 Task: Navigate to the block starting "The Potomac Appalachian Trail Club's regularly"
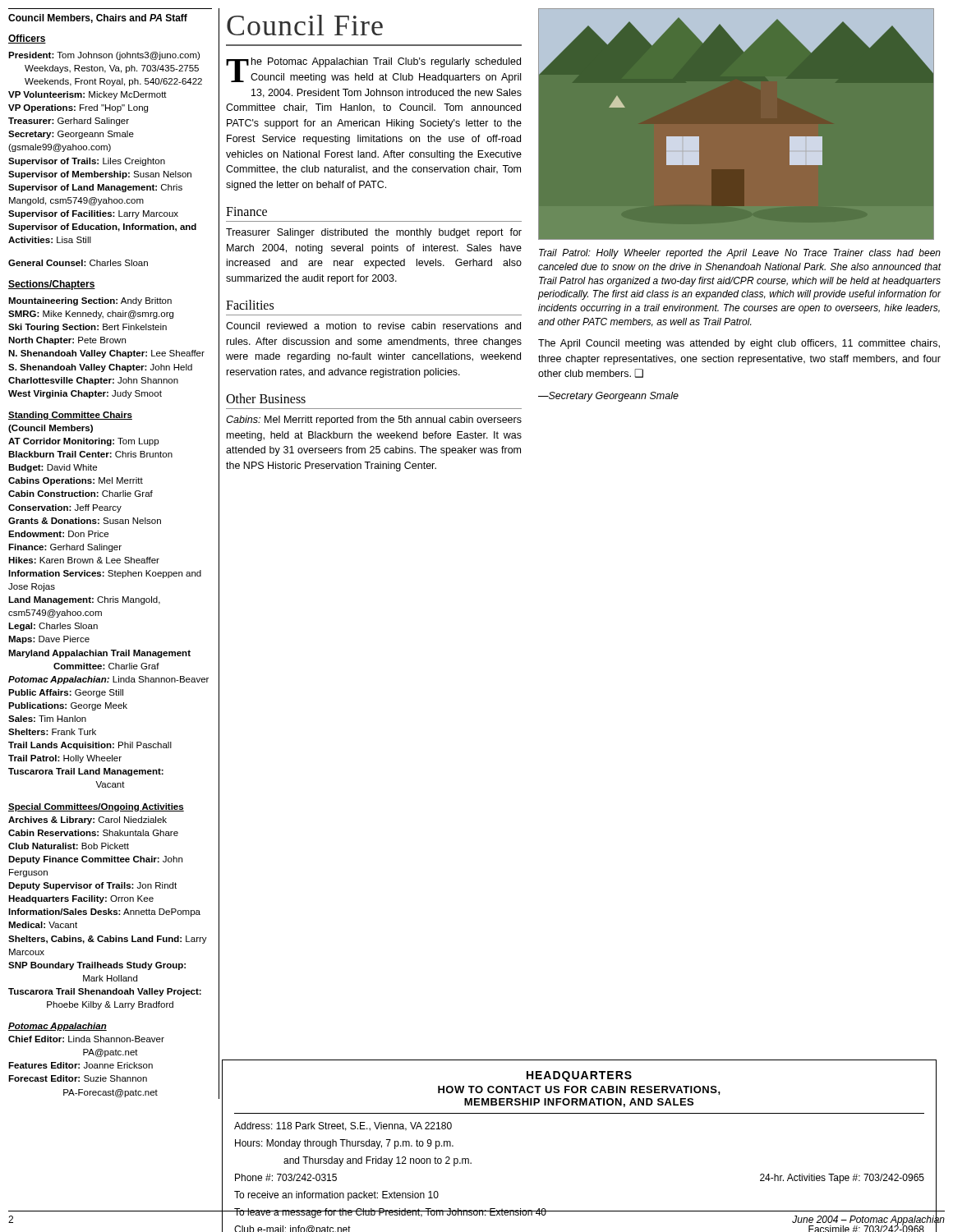[x=374, y=124]
